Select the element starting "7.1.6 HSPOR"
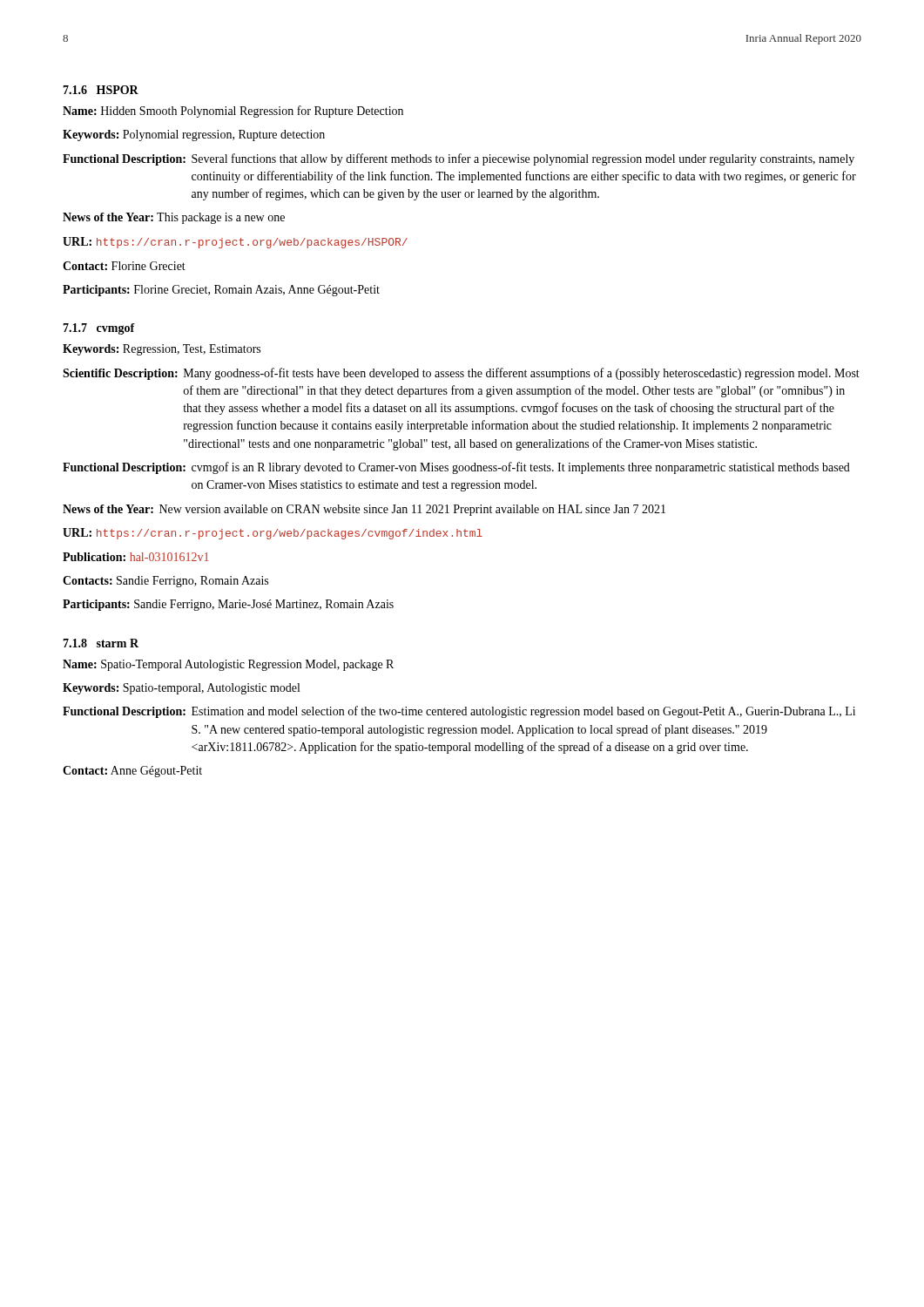The image size is (924, 1307). pyautogui.click(x=100, y=90)
